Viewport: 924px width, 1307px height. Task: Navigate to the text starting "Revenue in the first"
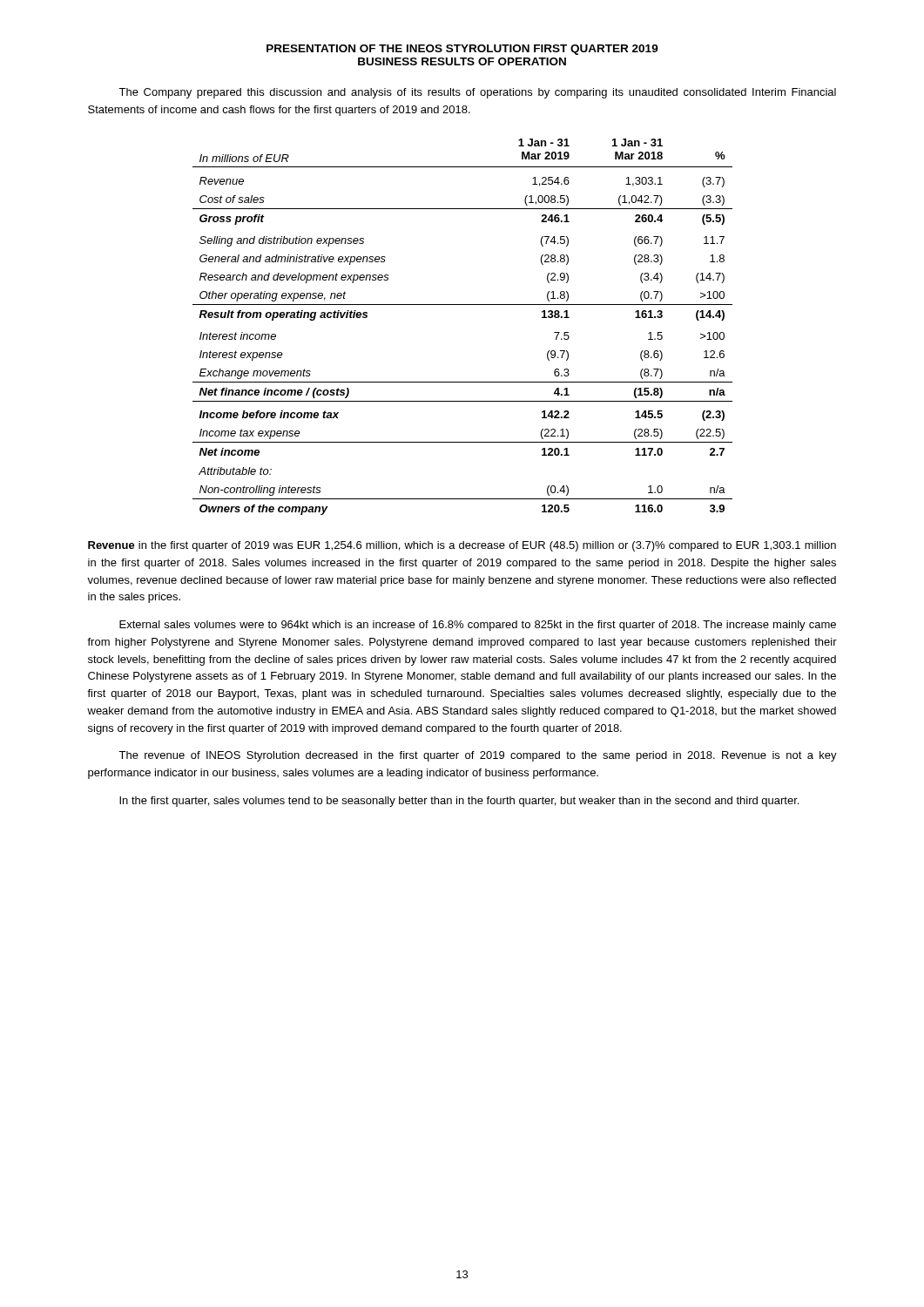point(462,571)
